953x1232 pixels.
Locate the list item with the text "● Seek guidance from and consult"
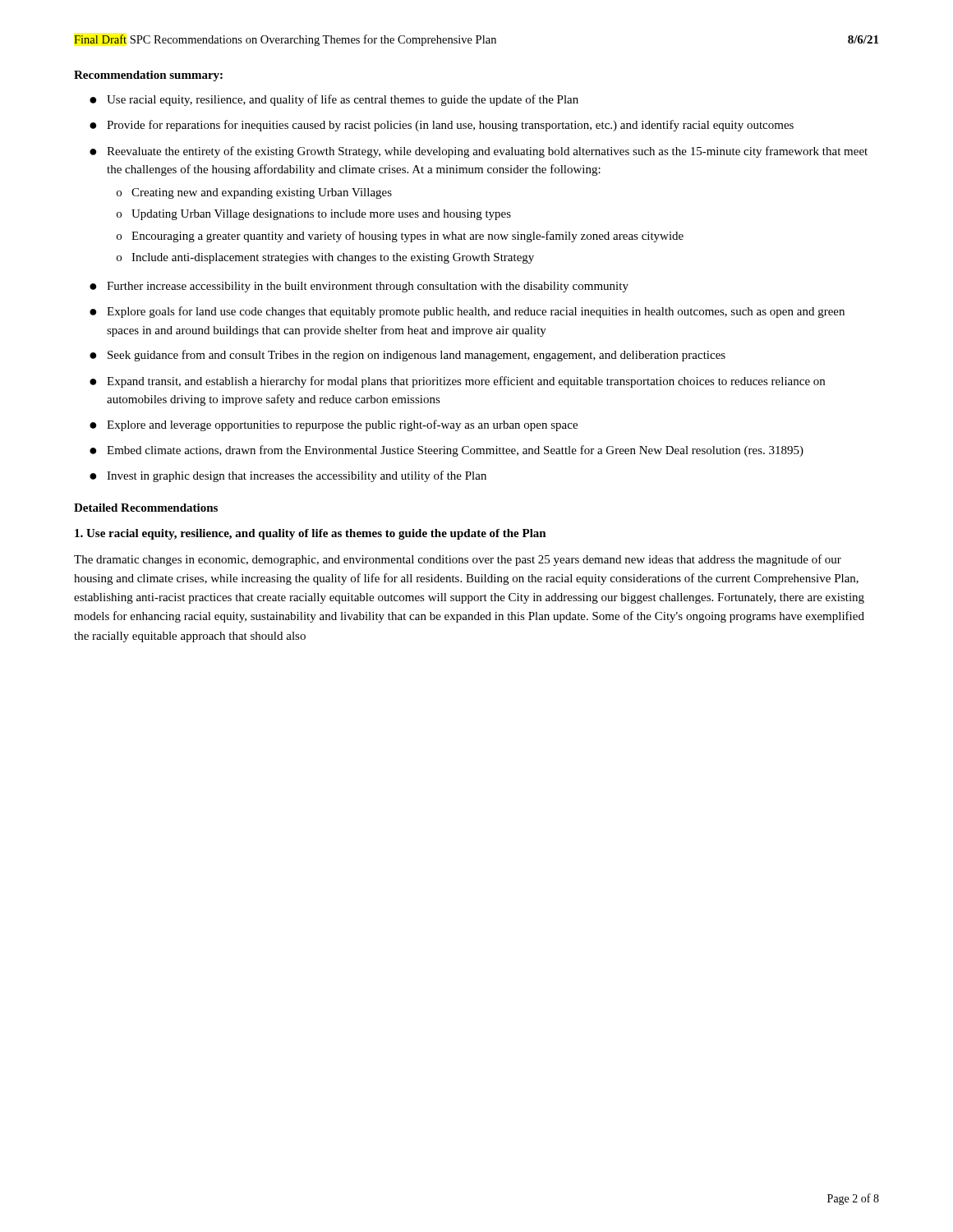(x=407, y=356)
